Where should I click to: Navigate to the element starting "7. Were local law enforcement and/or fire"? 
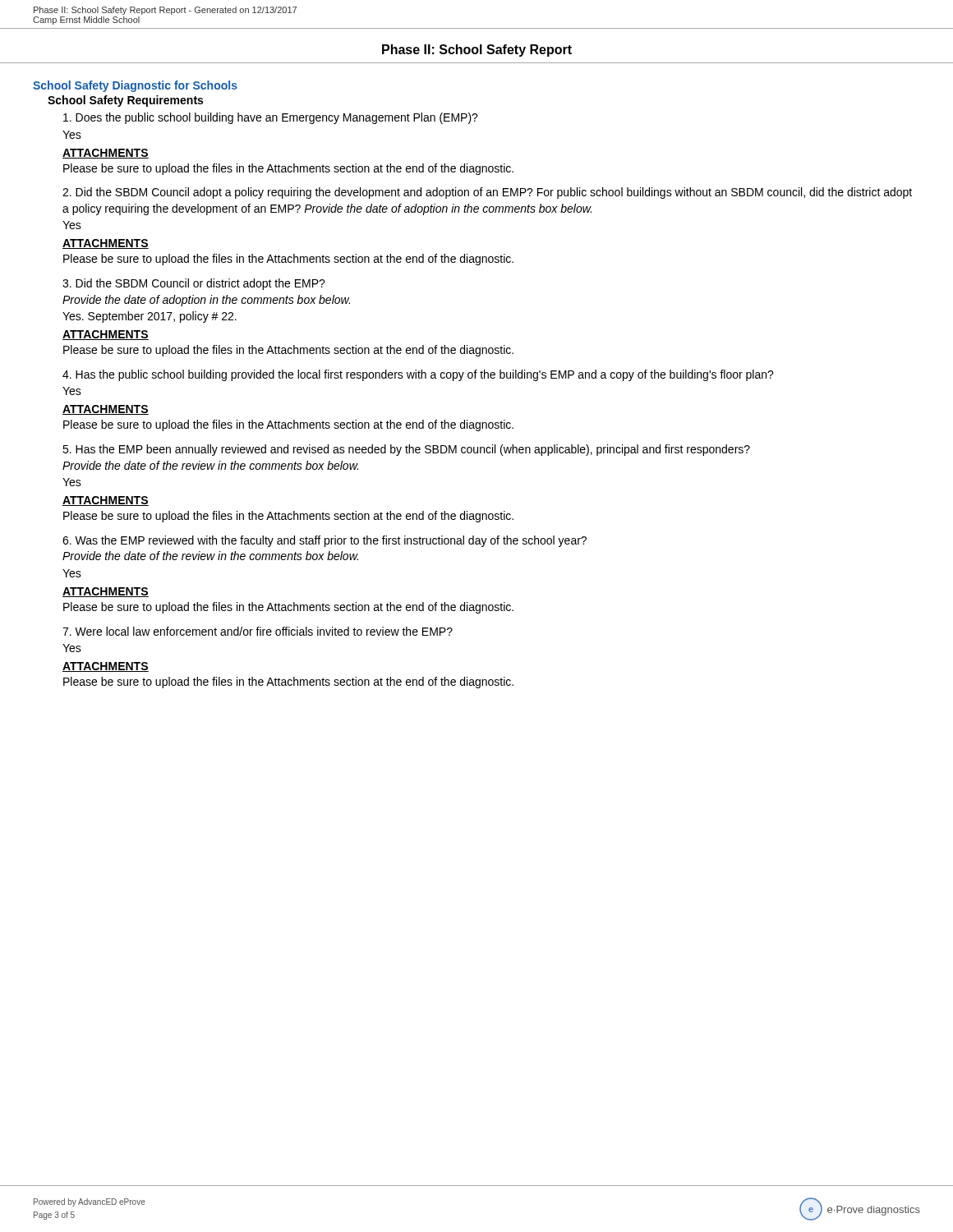[258, 631]
